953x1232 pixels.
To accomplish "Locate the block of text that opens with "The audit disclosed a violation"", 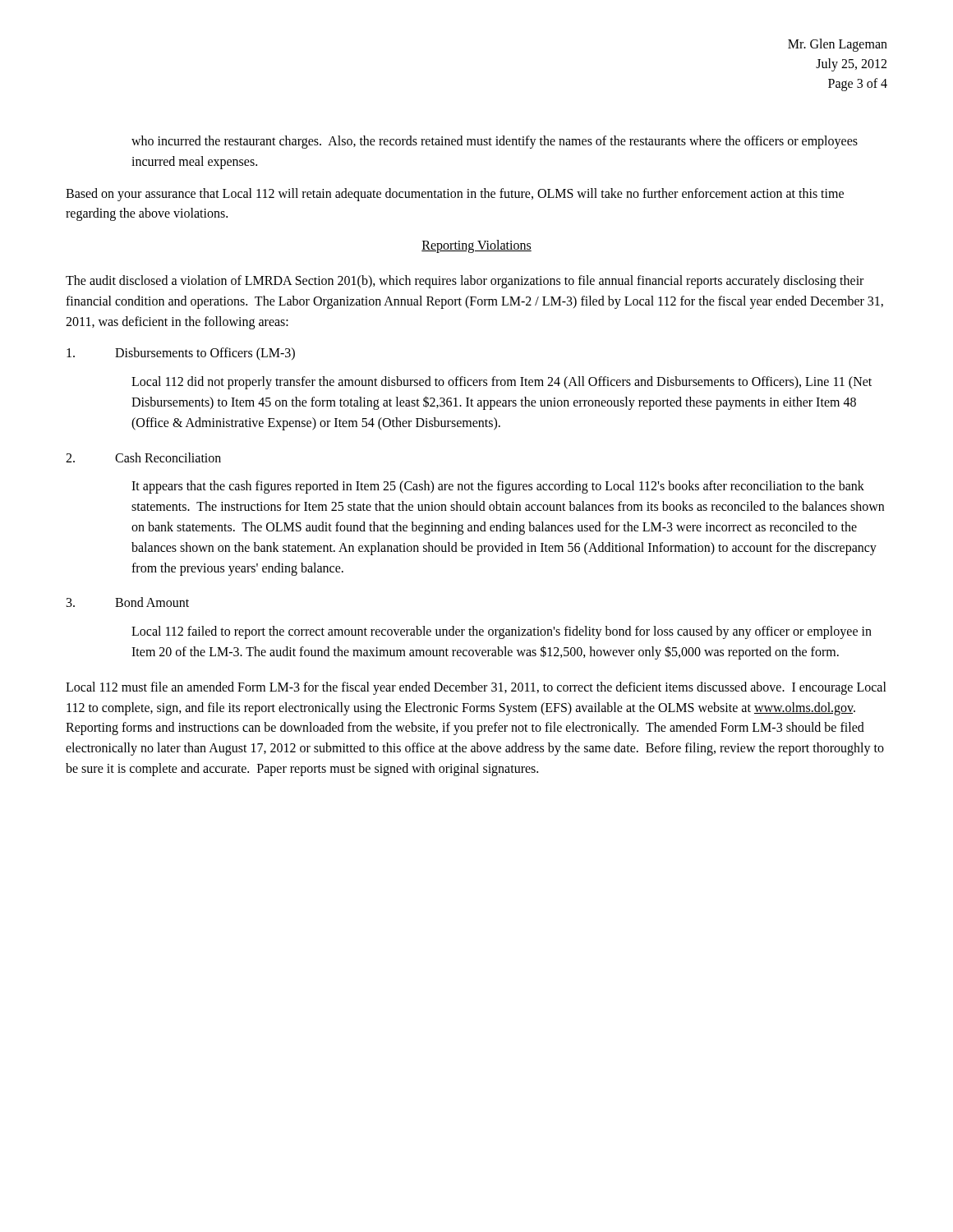I will click(476, 302).
